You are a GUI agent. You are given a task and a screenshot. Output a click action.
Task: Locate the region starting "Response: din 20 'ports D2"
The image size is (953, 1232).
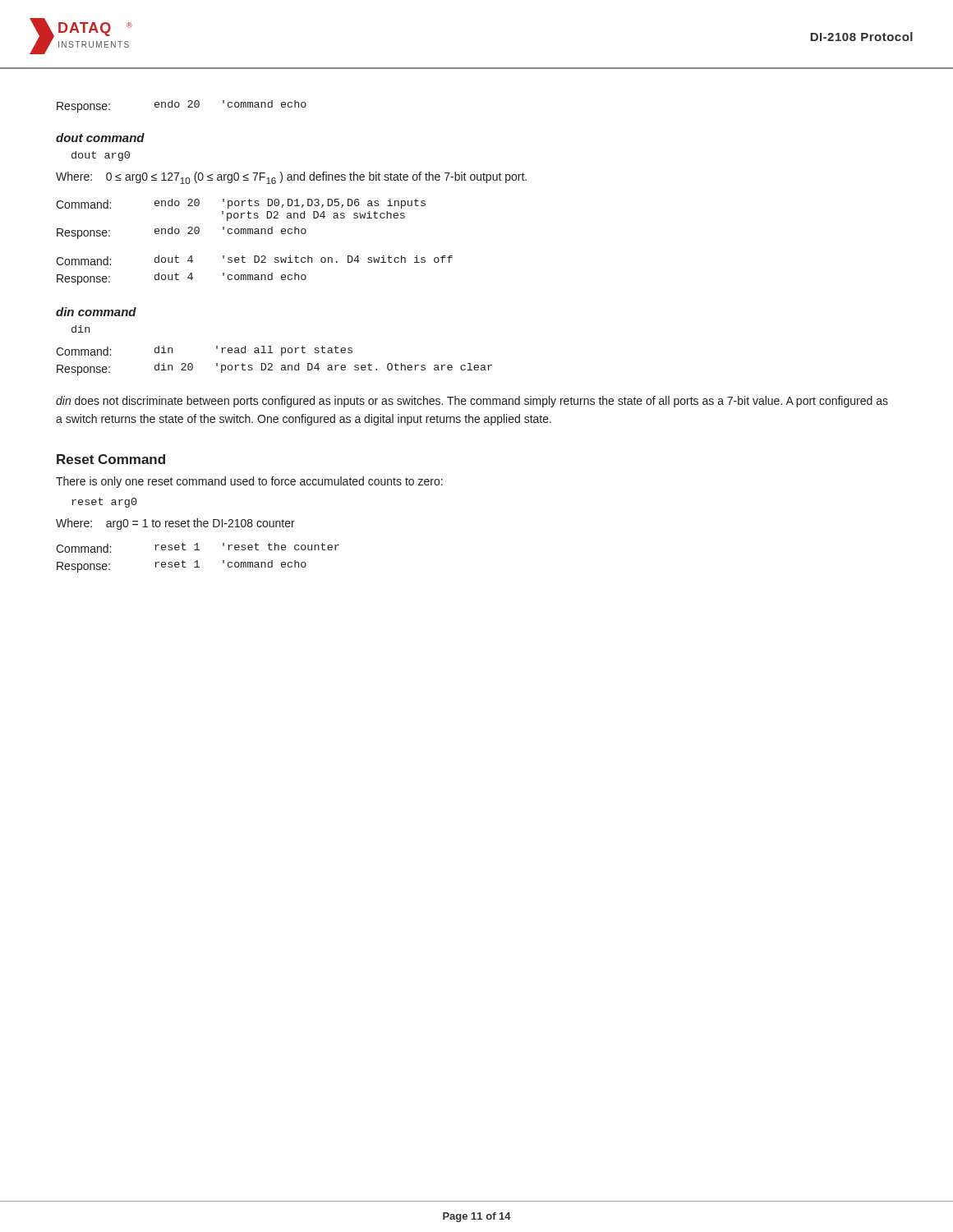pyautogui.click(x=274, y=368)
